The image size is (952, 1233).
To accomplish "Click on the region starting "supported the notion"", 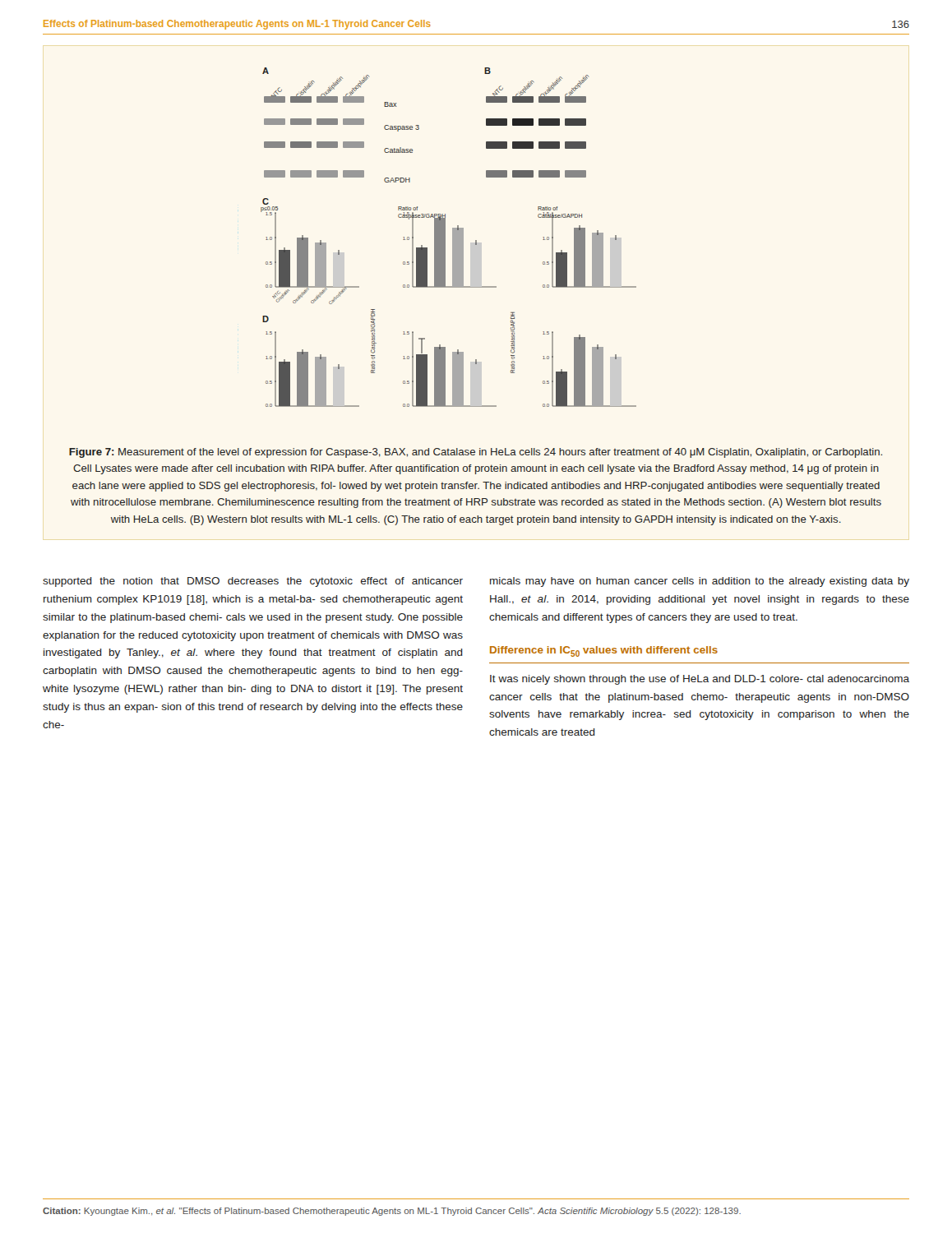I will coord(253,653).
